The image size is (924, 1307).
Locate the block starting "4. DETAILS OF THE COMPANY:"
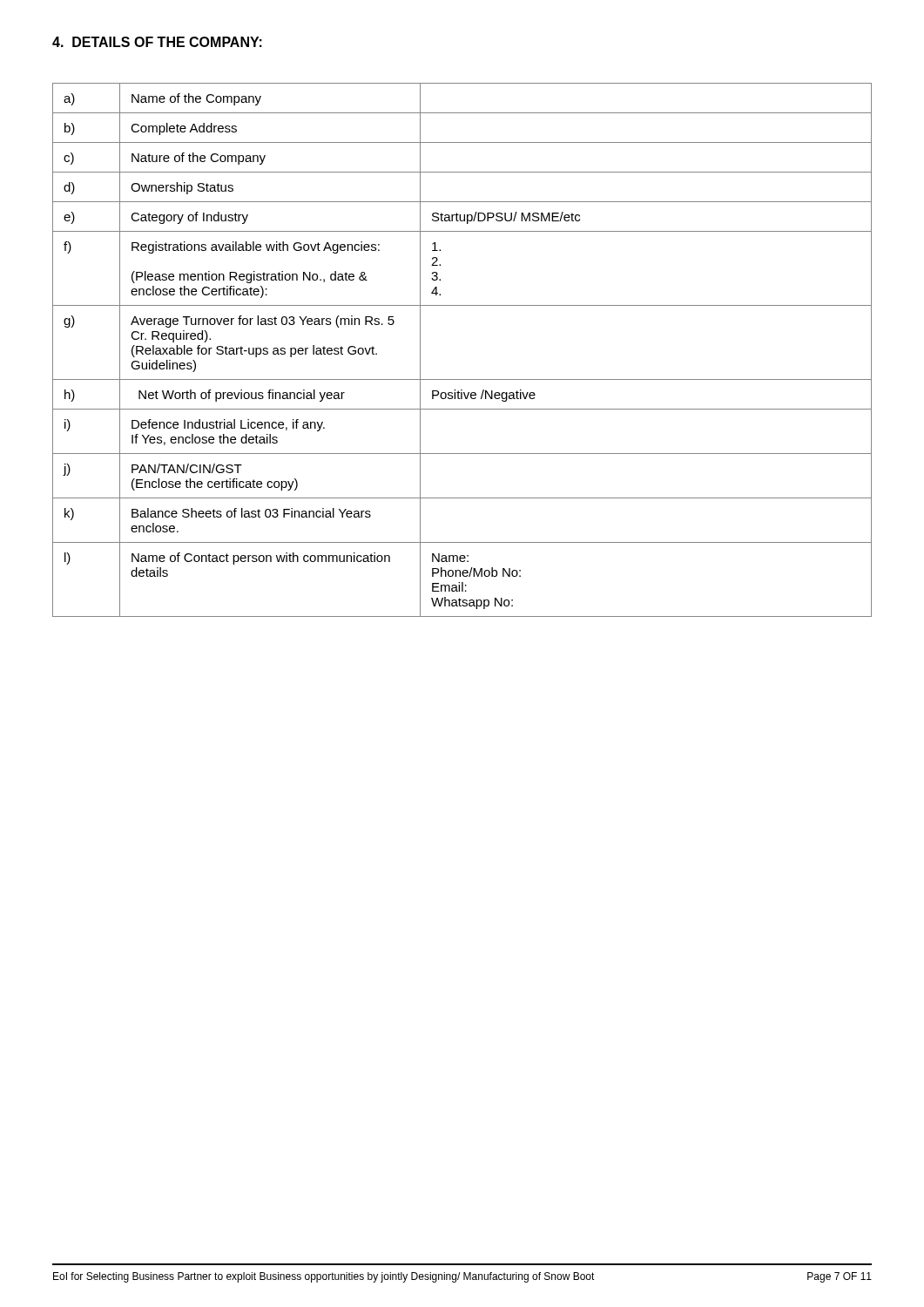[157, 42]
